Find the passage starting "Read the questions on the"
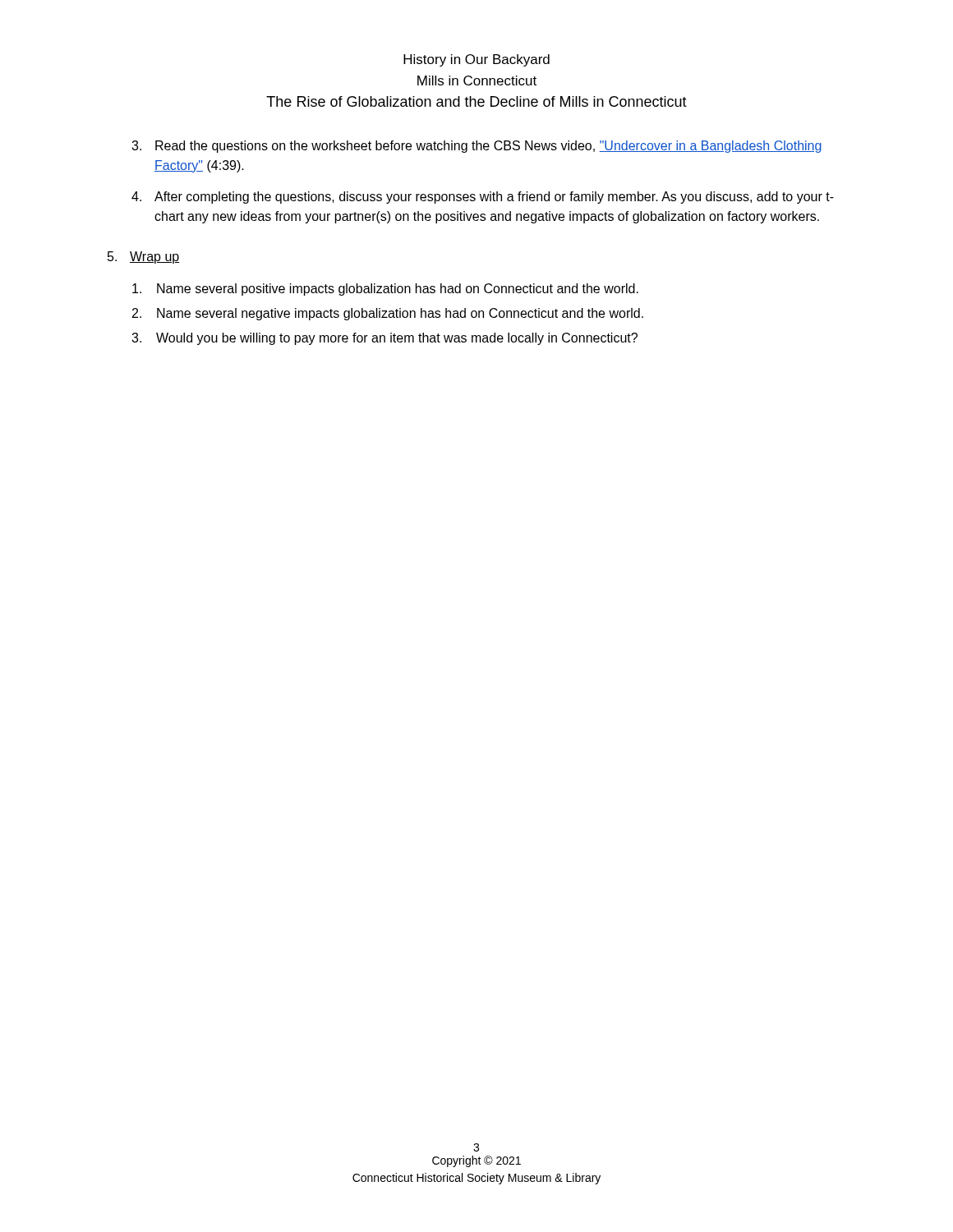This screenshot has width=953, height=1232. coord(500,156)
